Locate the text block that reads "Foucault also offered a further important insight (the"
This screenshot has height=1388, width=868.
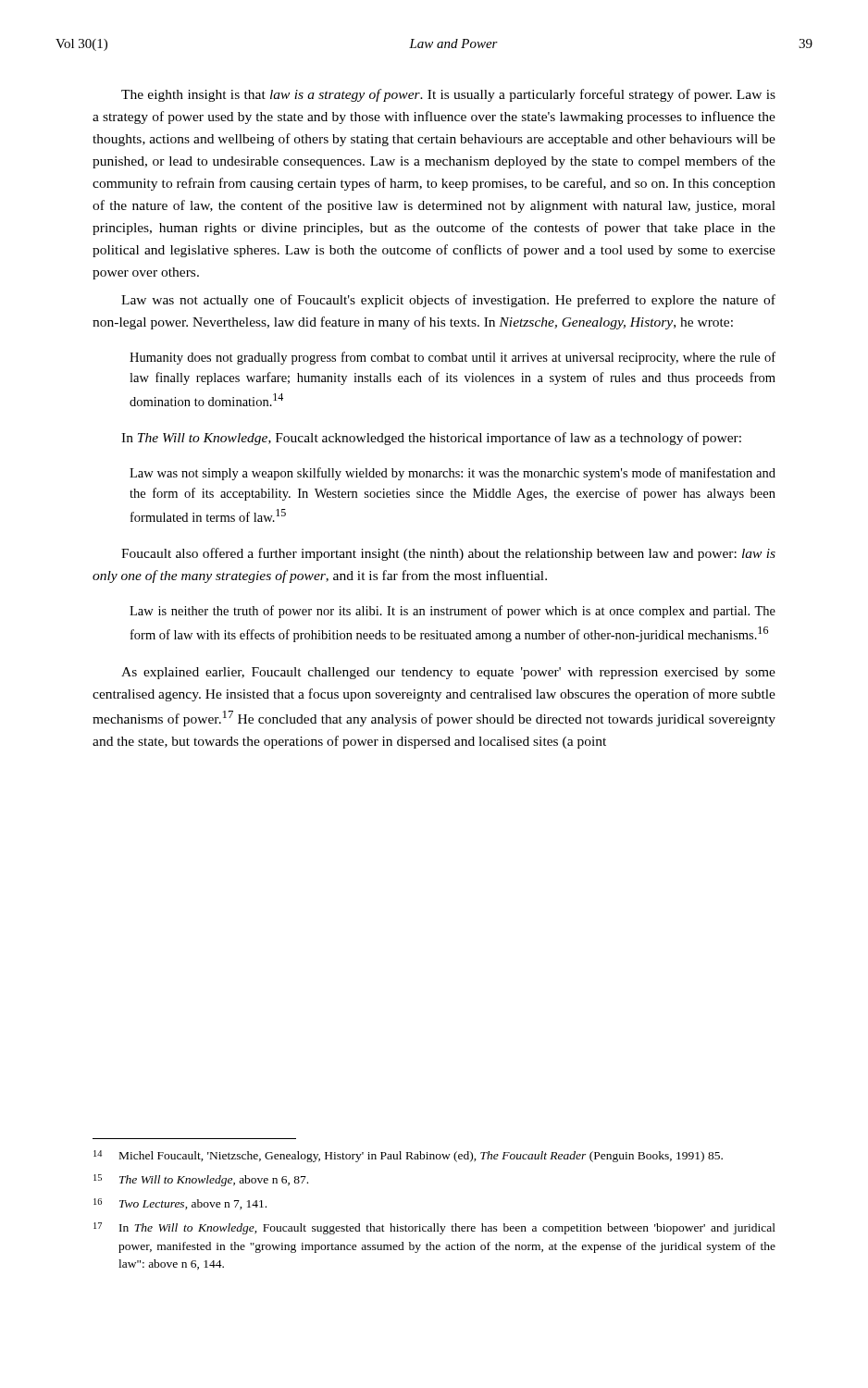click(x=434, y=565)
